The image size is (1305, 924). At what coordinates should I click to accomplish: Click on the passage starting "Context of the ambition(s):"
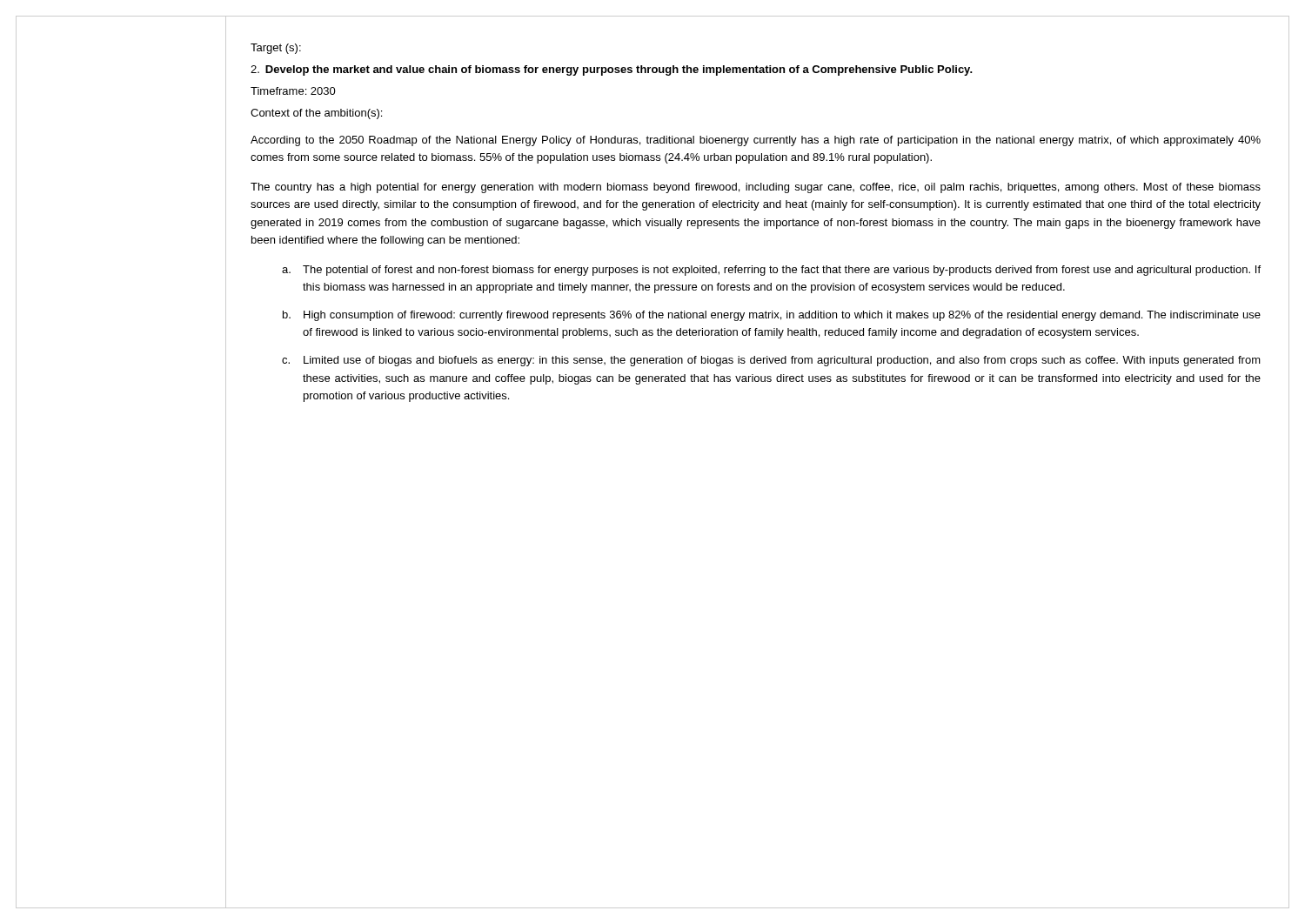317,113
